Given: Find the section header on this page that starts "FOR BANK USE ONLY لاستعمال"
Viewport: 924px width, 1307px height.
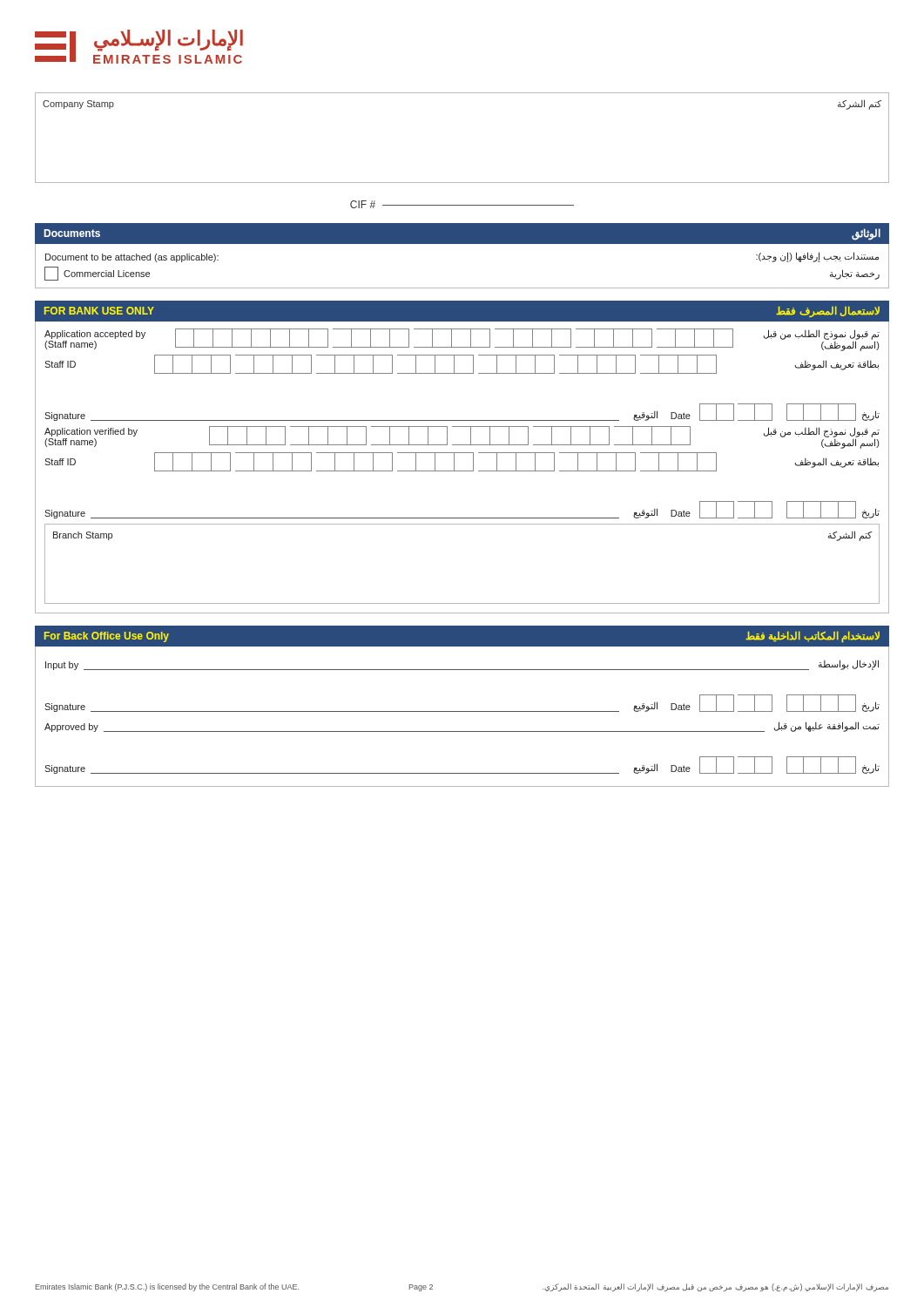Looking at the screenshot, I should 462,311.
